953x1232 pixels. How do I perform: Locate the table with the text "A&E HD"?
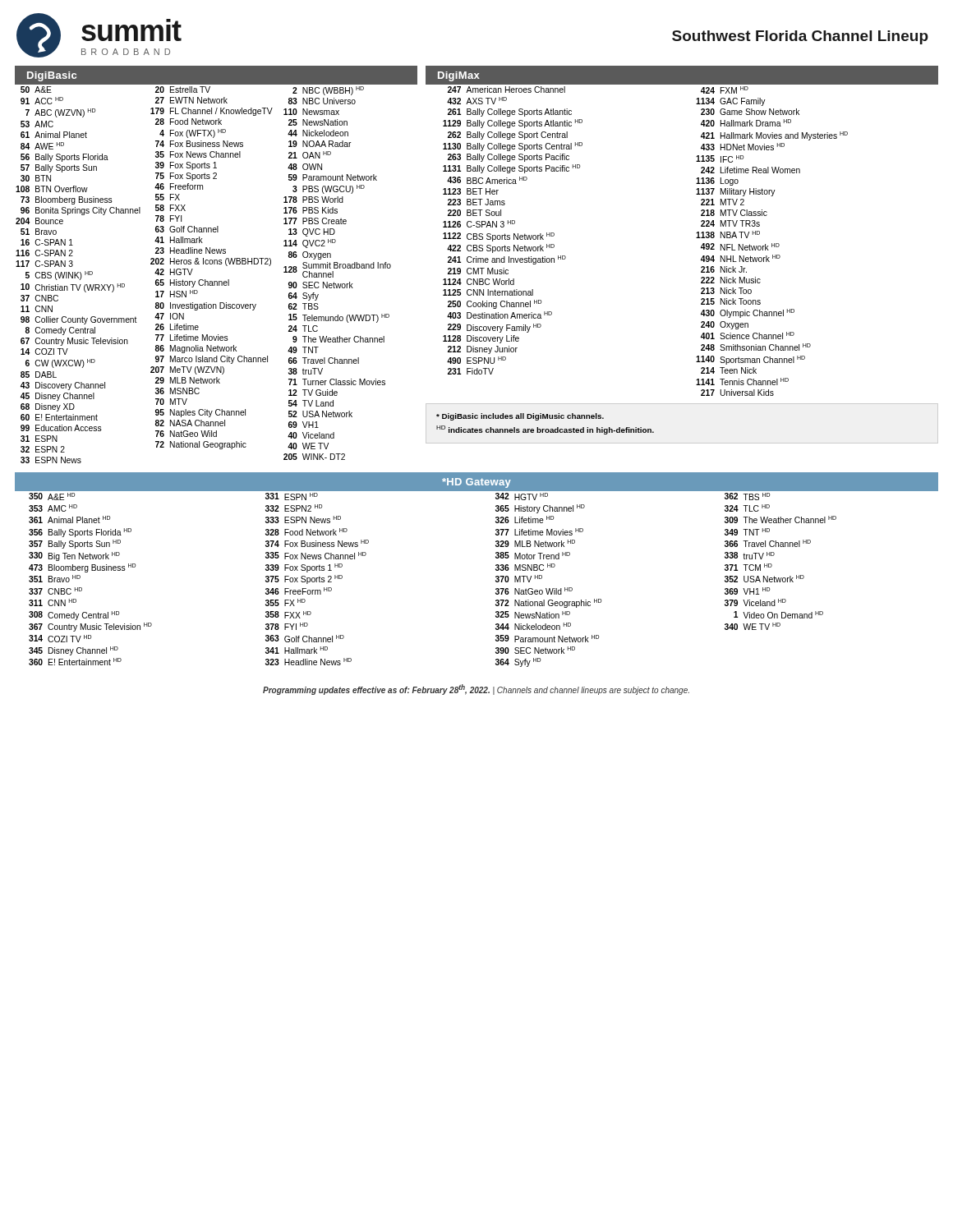click(476, 580)
